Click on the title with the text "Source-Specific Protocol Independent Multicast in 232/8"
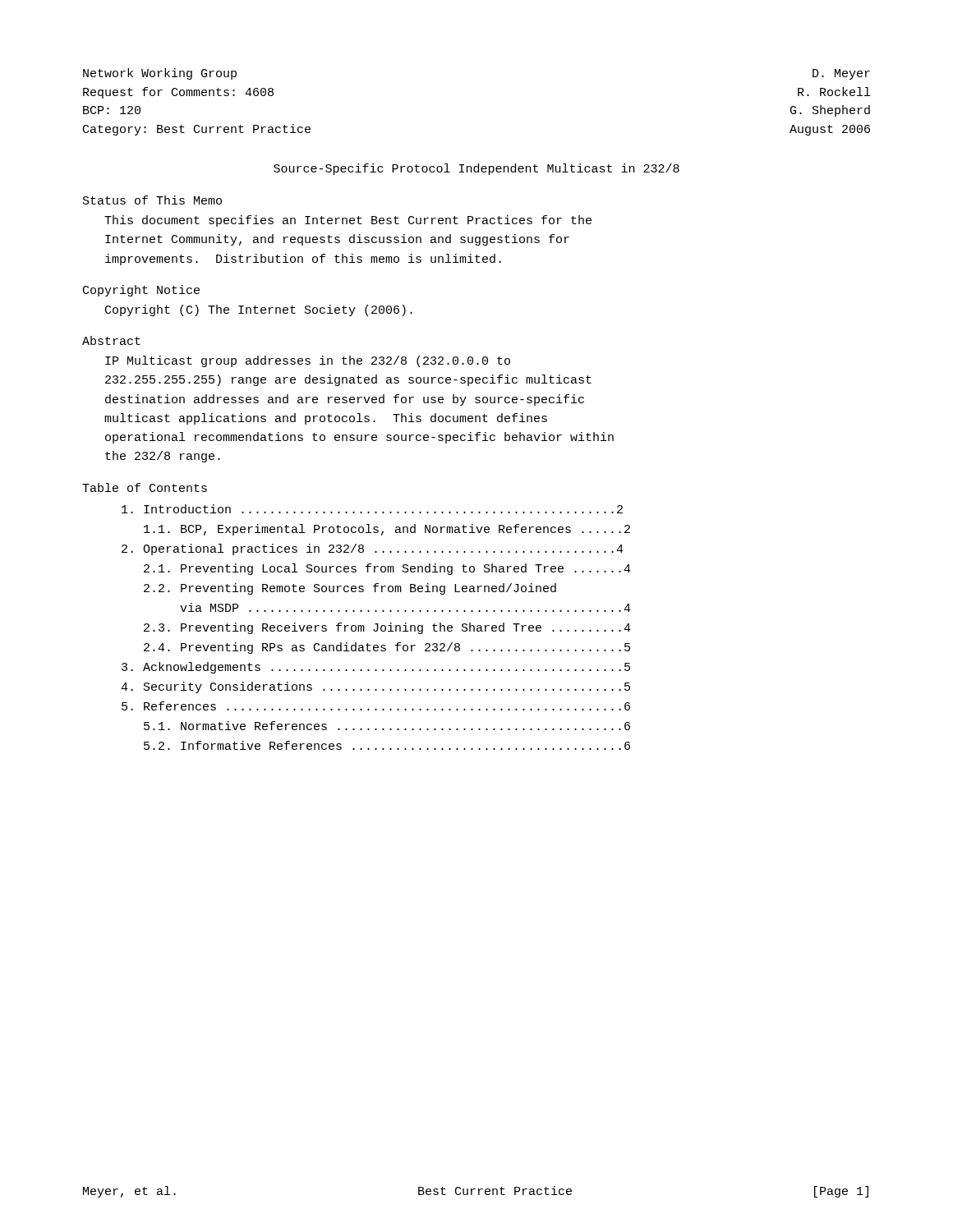Viewport: 953px width, 1232px height. pyautogui.click(x=476, y=170)
